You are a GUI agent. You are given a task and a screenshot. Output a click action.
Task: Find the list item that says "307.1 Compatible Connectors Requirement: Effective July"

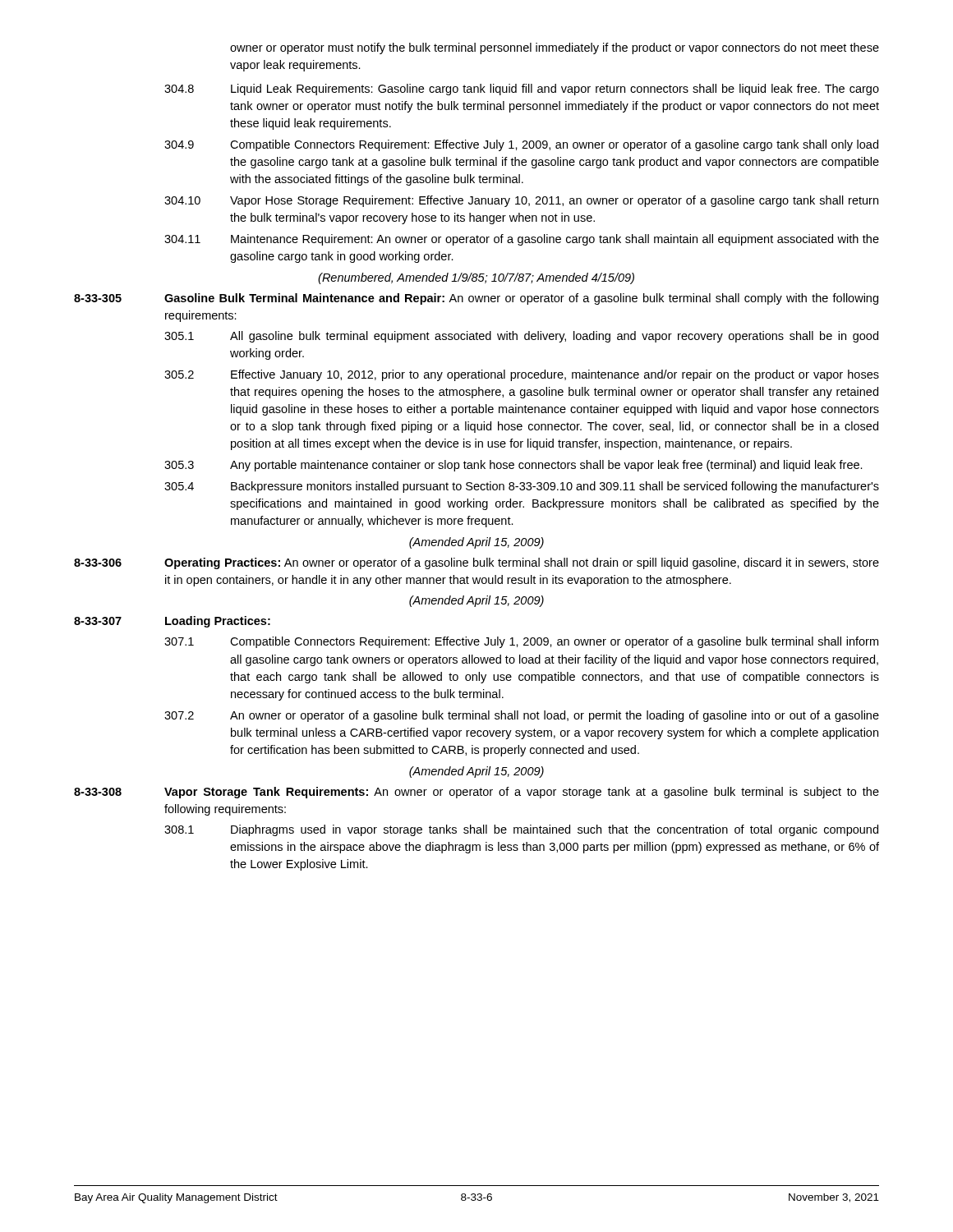[522, 668]
